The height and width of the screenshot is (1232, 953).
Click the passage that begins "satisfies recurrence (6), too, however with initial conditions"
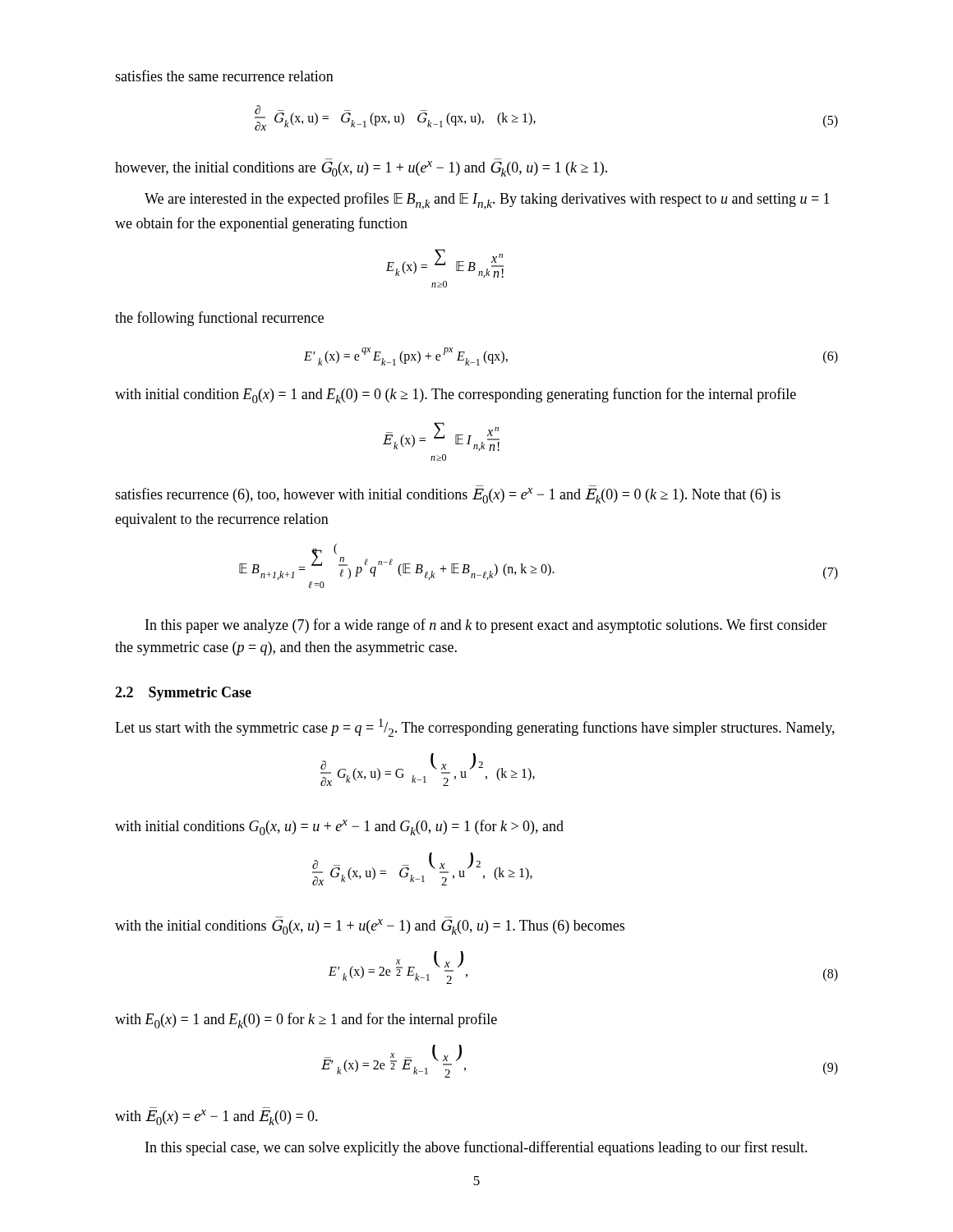coord(448,505)
